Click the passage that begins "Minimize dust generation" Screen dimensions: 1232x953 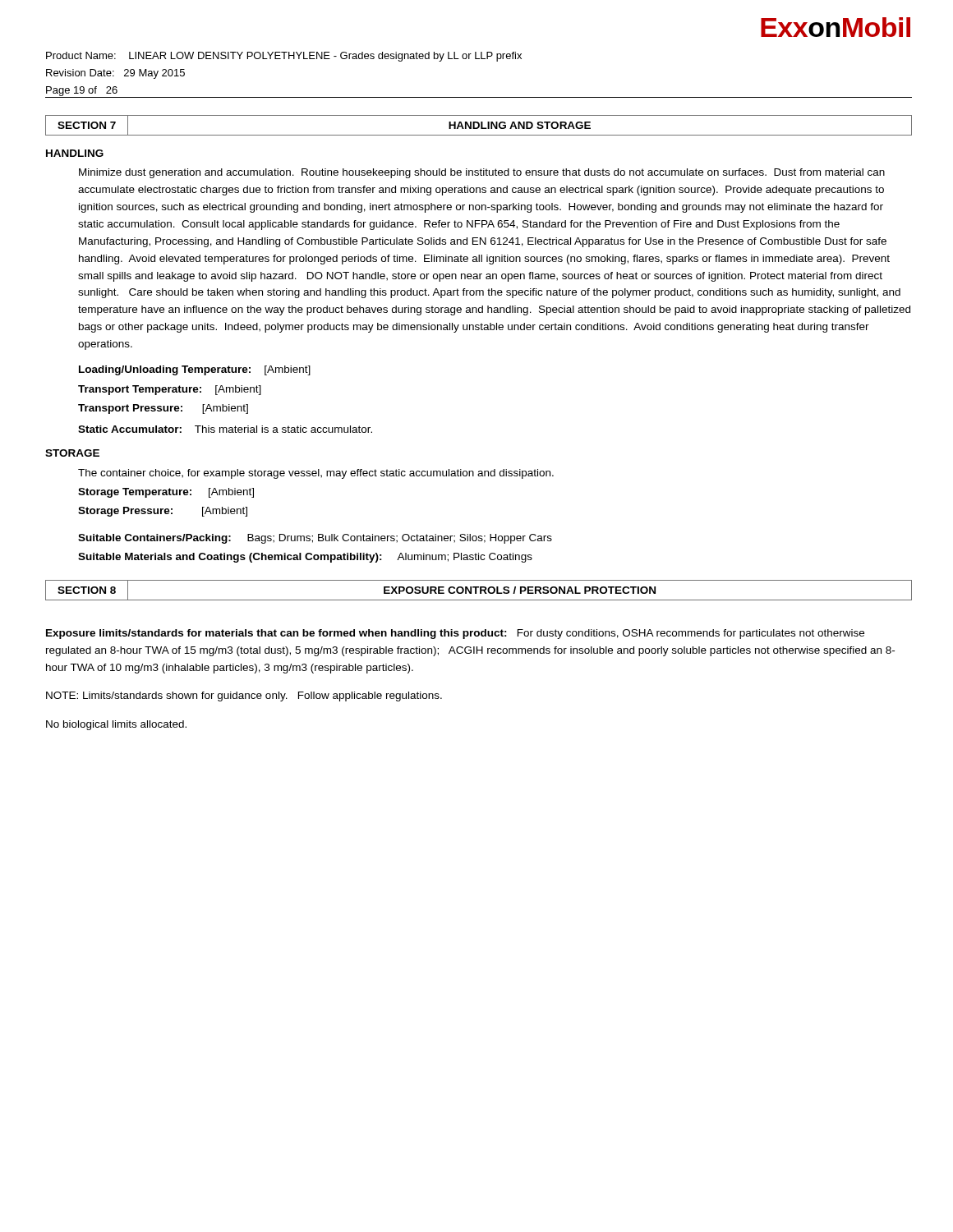[495, 258]
